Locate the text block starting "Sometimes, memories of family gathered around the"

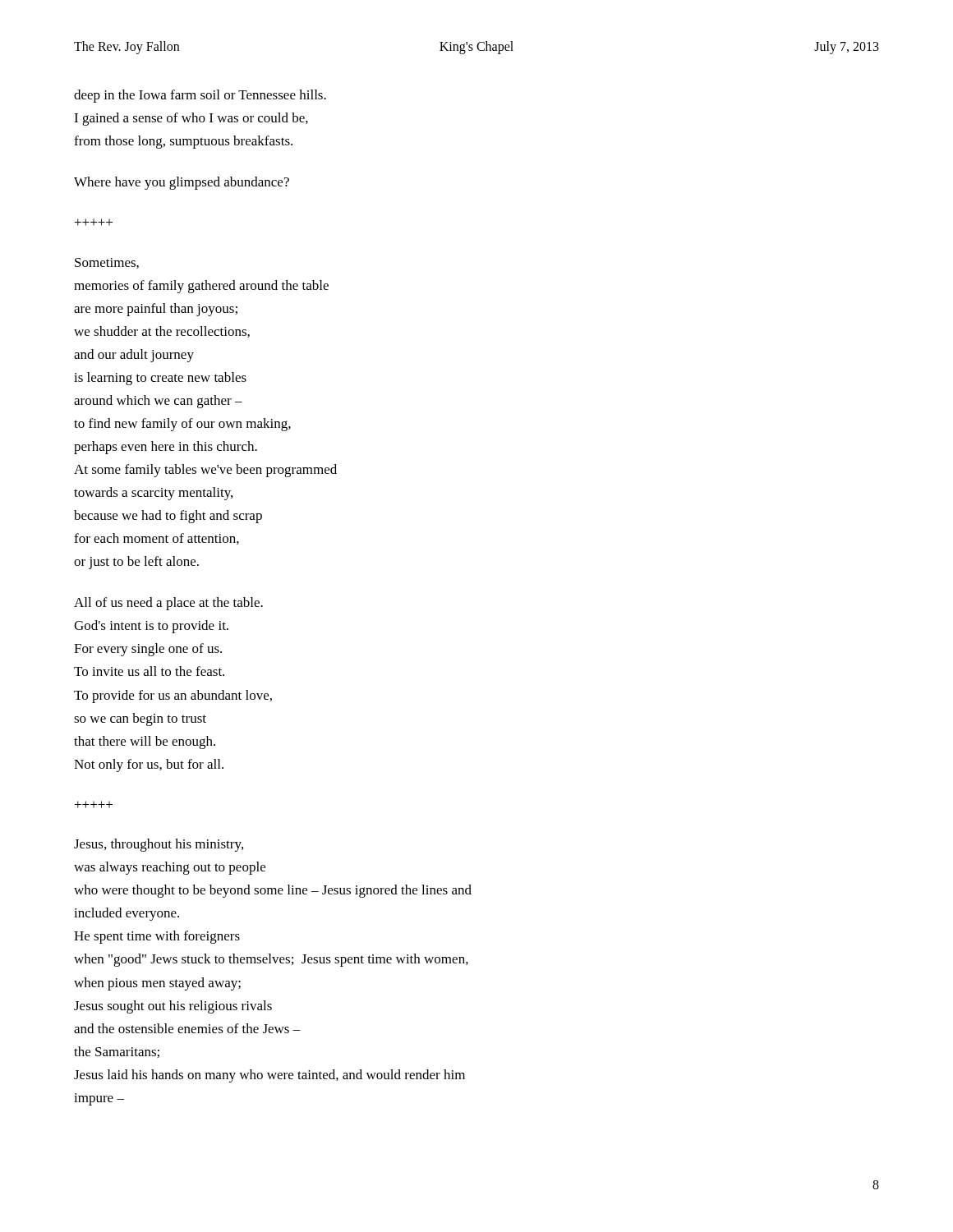pyautogui.click(x=107, y=263)
